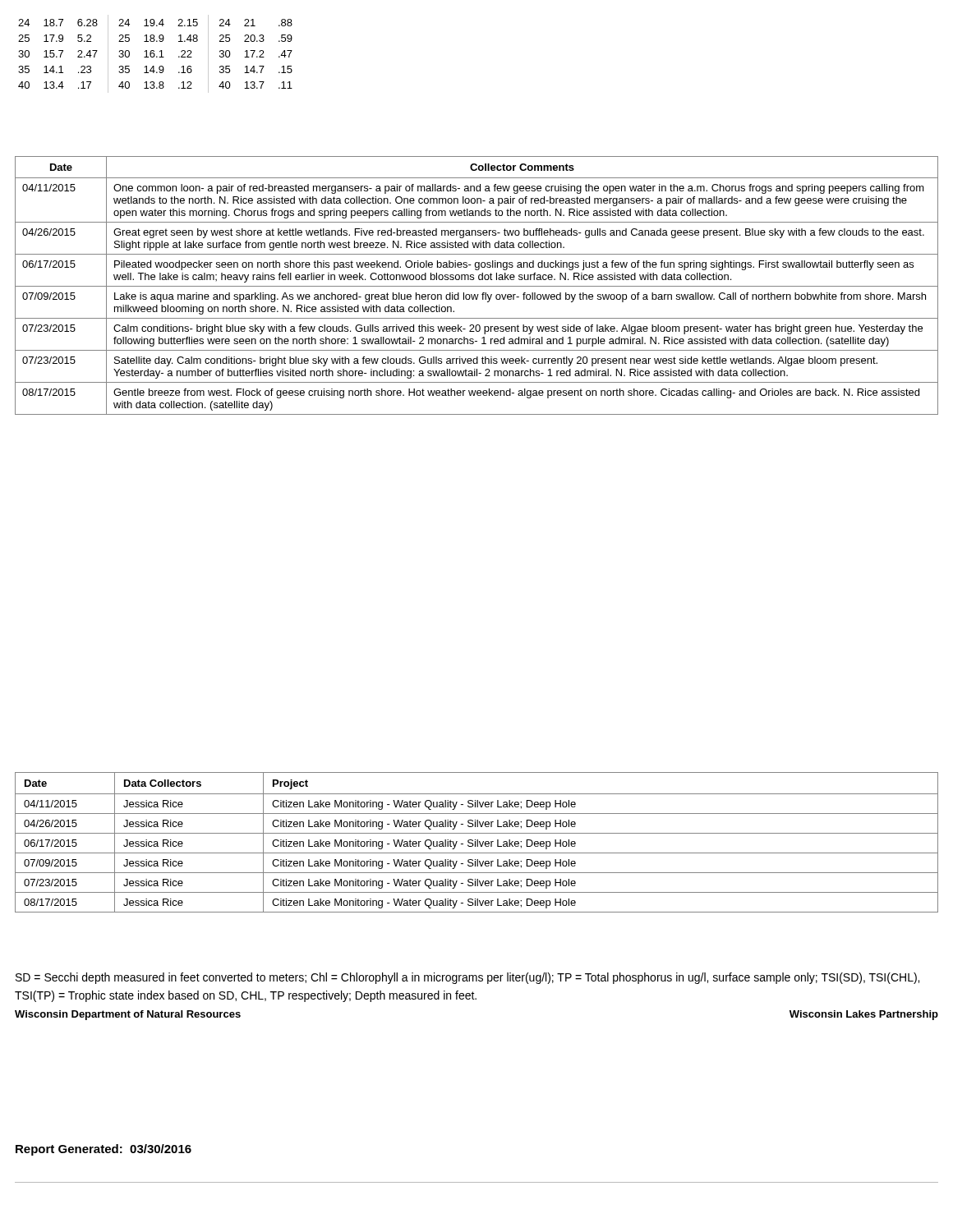Locate the table with the text "Jessica Rice"

[476, 842]
